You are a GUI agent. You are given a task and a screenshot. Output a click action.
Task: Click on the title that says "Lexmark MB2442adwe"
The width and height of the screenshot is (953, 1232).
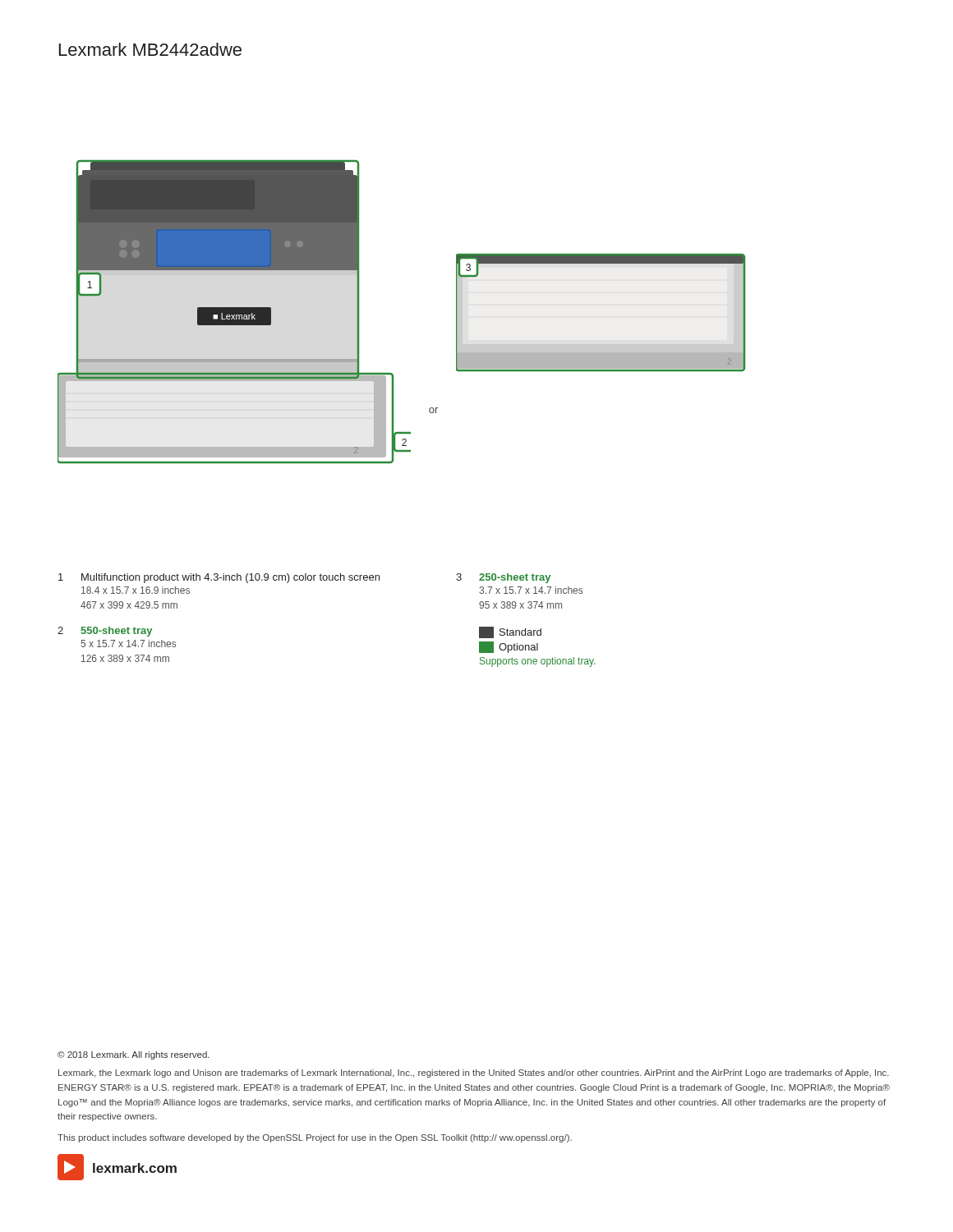coord(150,50)
